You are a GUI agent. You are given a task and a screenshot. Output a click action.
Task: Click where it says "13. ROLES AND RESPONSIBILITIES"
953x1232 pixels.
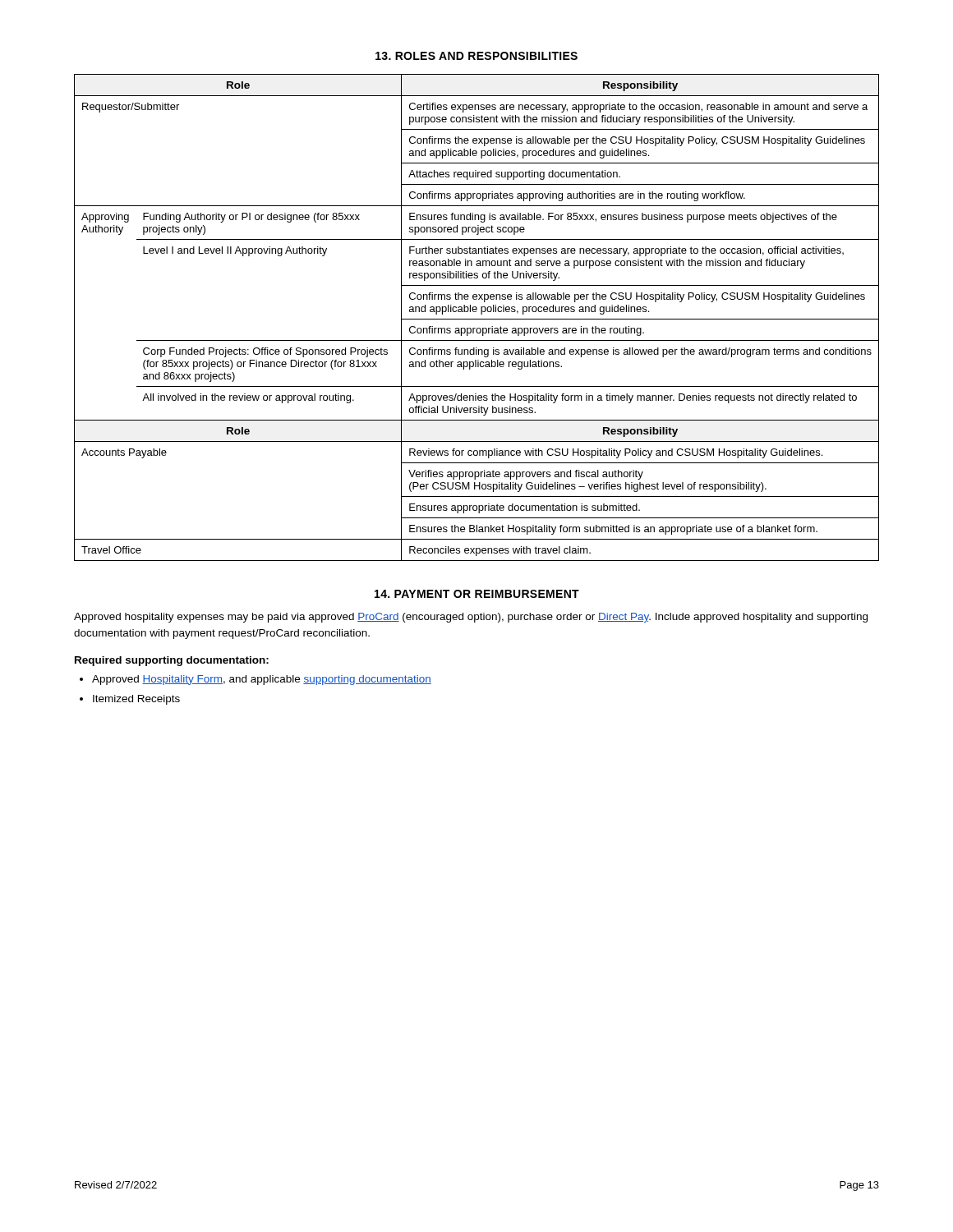click(476, 56)
